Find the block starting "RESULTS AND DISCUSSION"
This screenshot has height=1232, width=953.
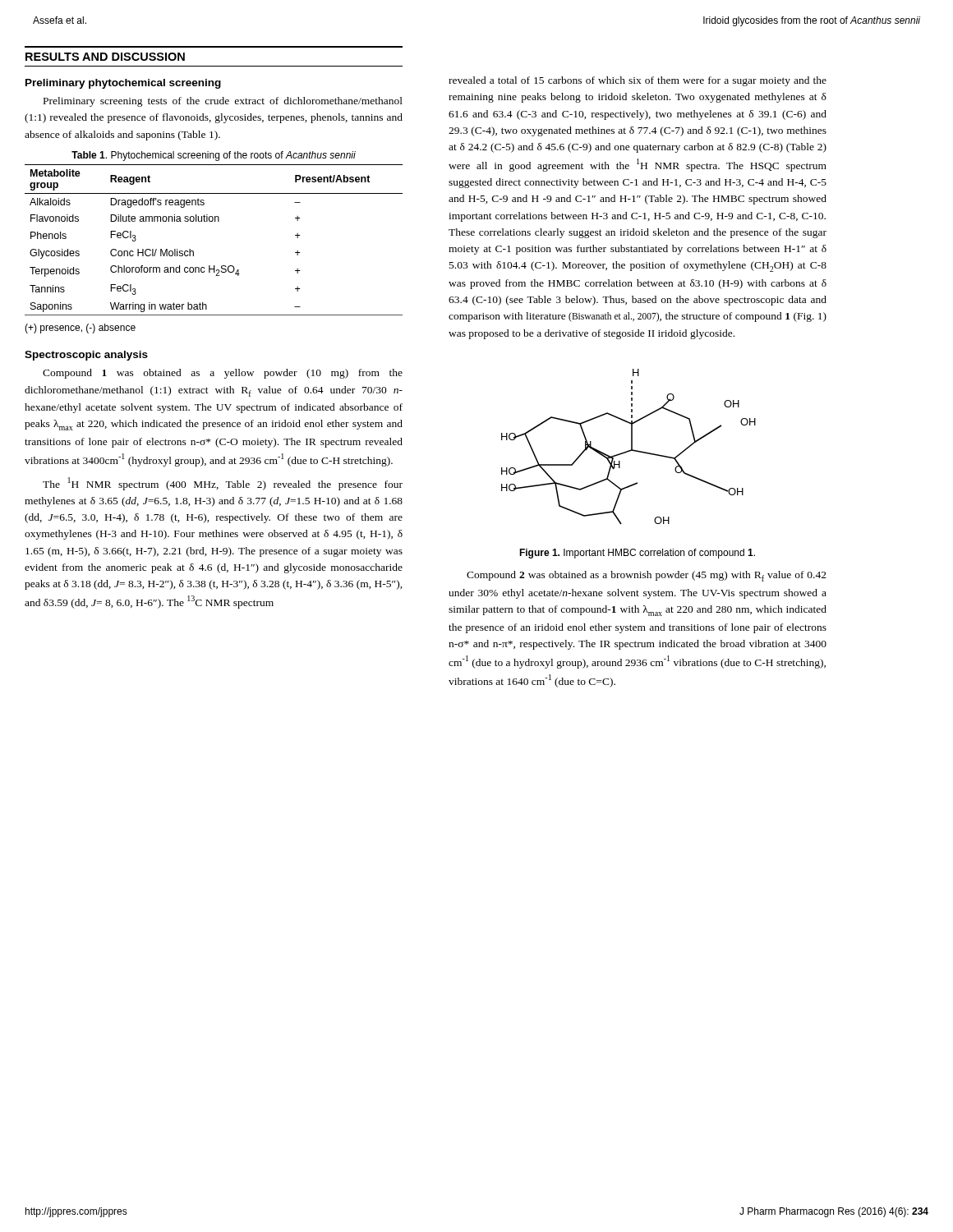pos(105,57)
